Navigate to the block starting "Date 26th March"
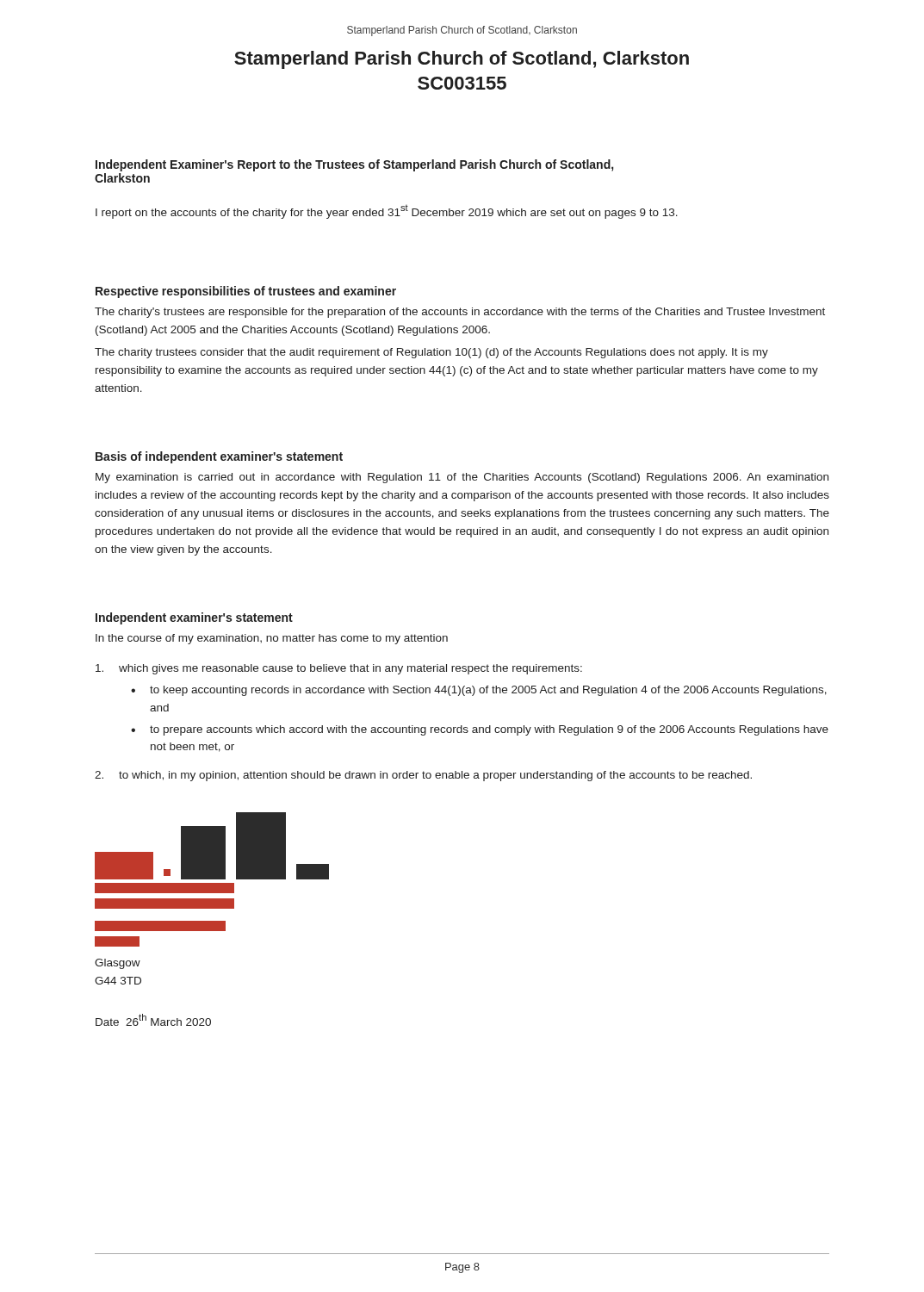This screenshot has height=1292, width=924. (153, 1020)
